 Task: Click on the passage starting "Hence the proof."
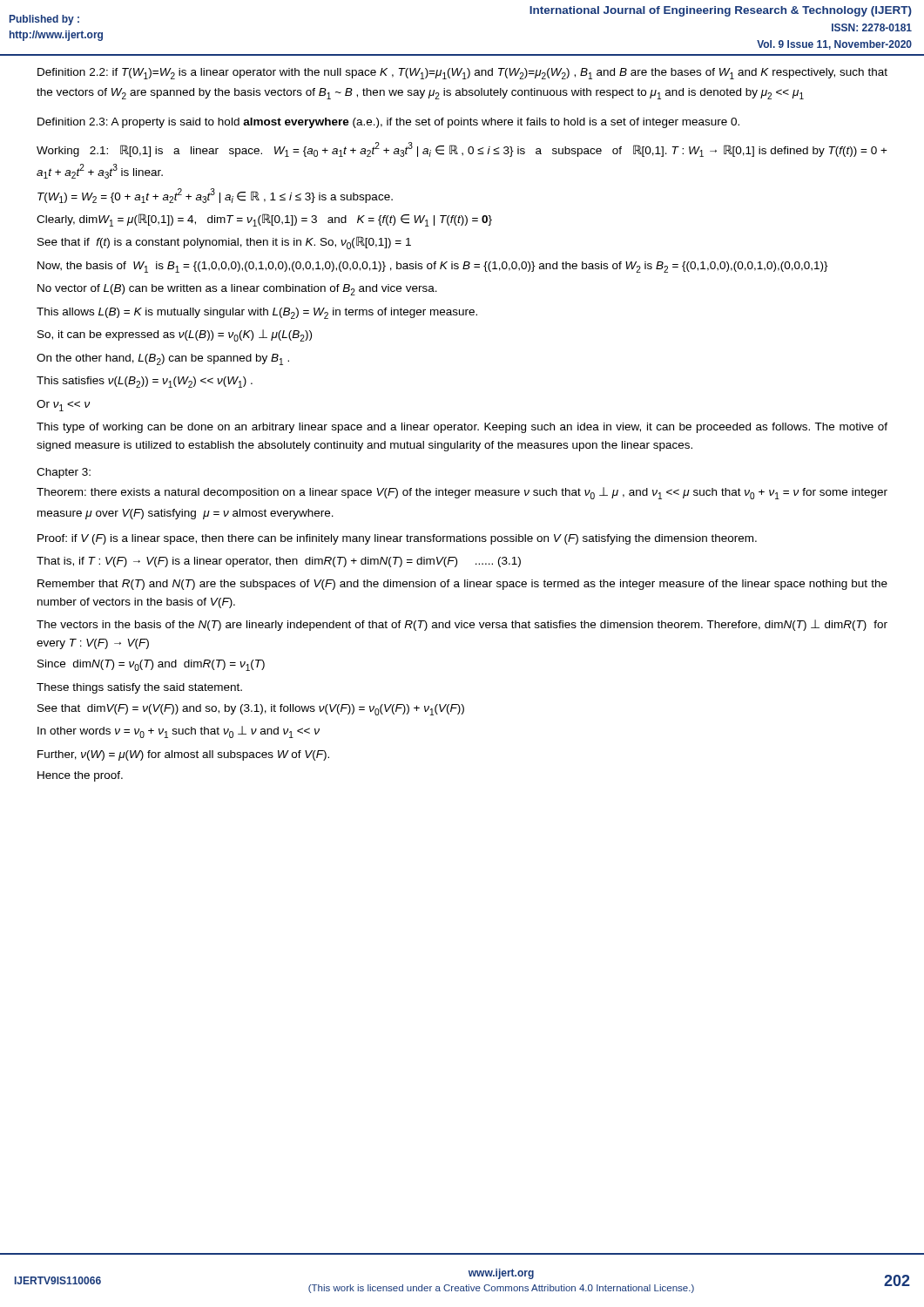point(80,775)
